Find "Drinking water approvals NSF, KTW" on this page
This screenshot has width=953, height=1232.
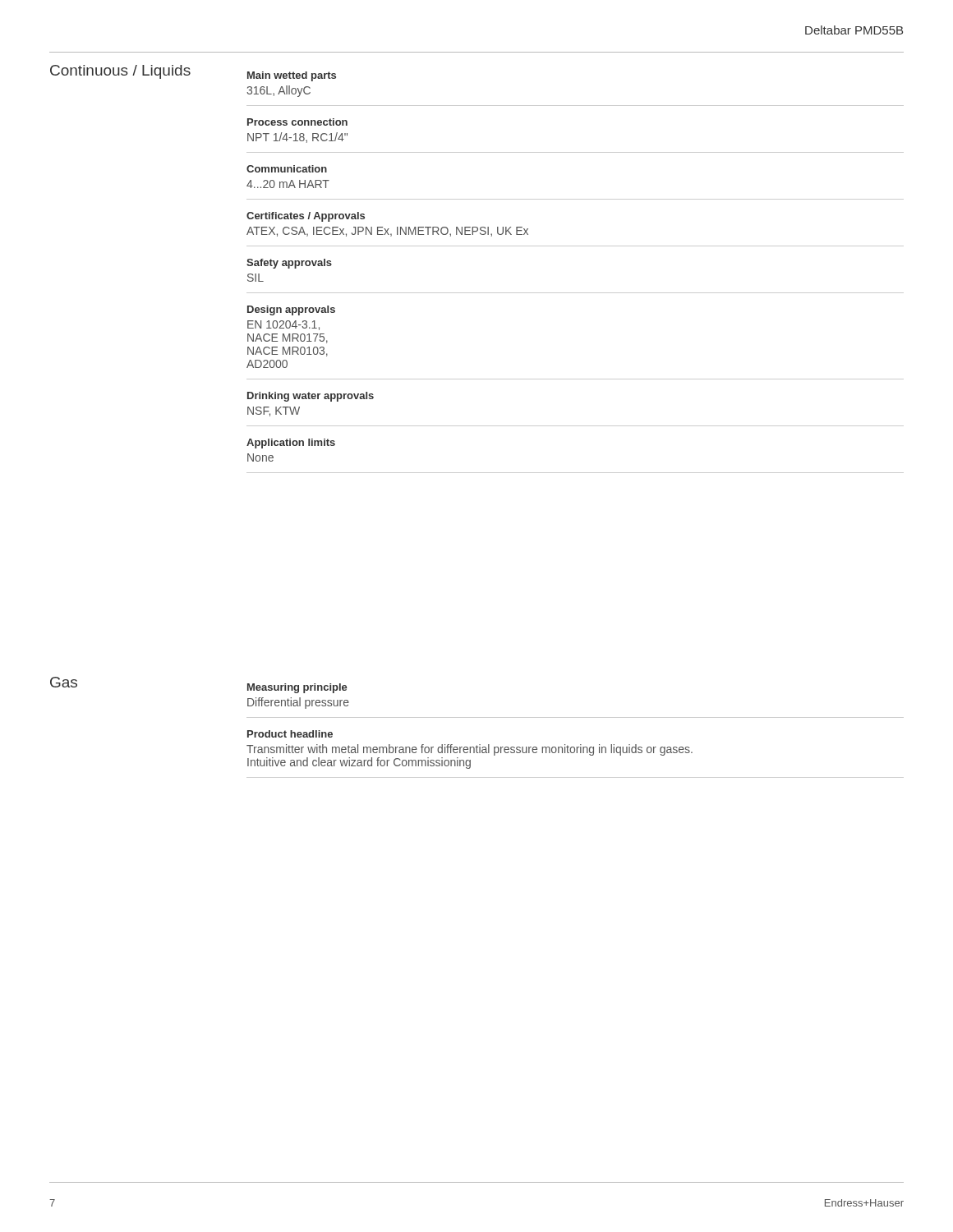click(x=311, y=397)
